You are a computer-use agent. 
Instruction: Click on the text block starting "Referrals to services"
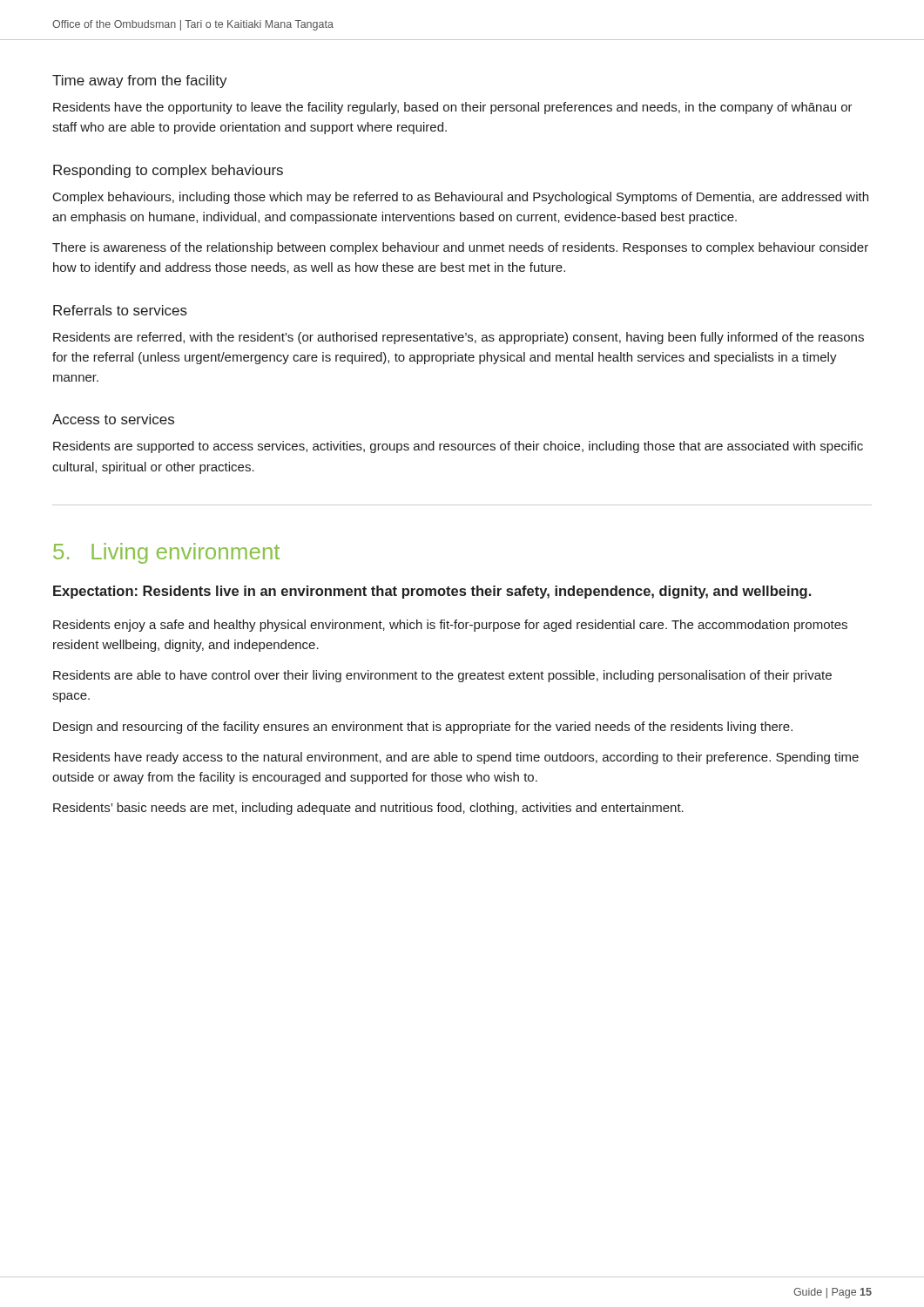pyautogui.click(x=120, y=310)
